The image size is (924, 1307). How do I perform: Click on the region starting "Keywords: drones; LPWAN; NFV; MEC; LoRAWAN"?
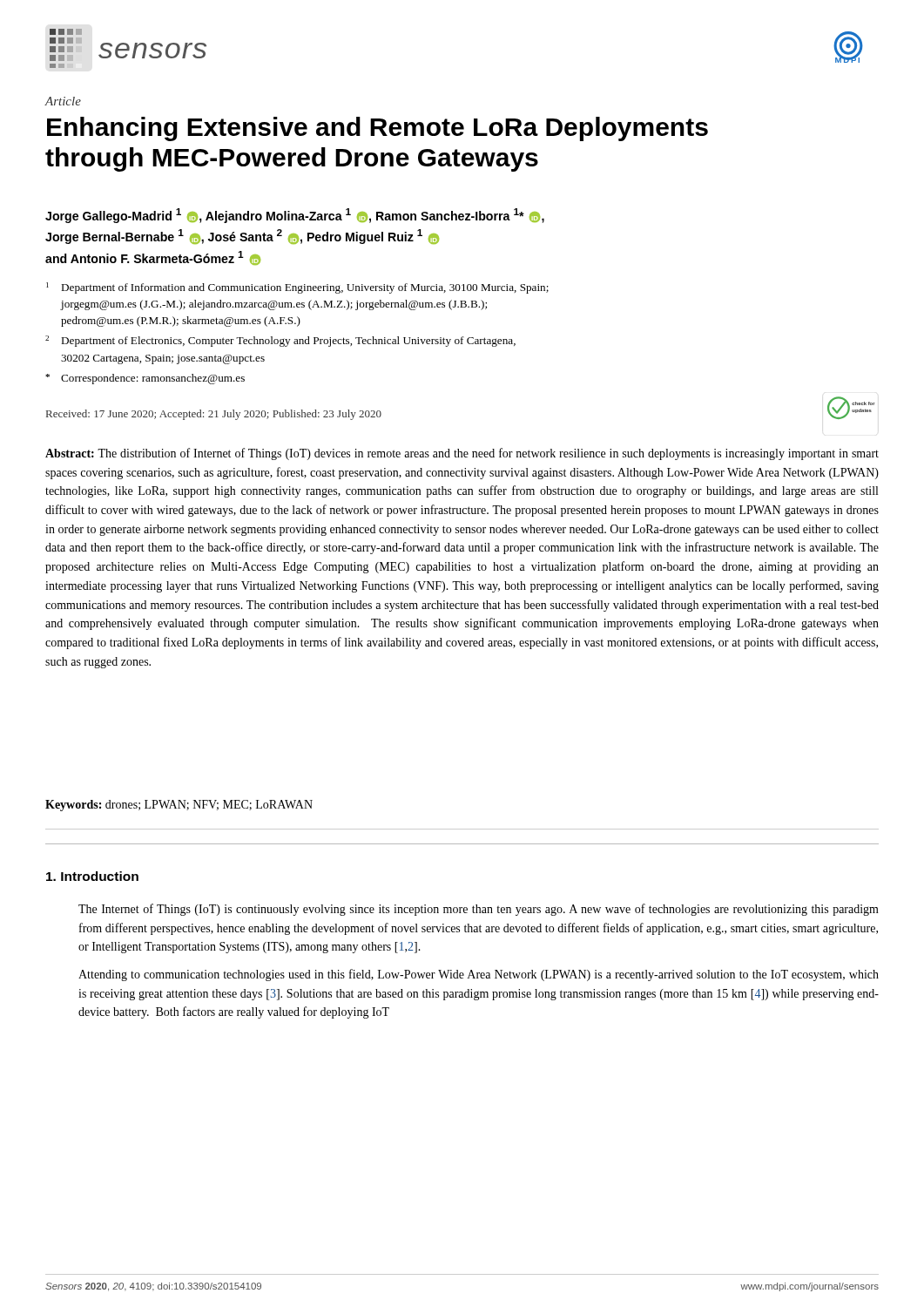(179, 805)
